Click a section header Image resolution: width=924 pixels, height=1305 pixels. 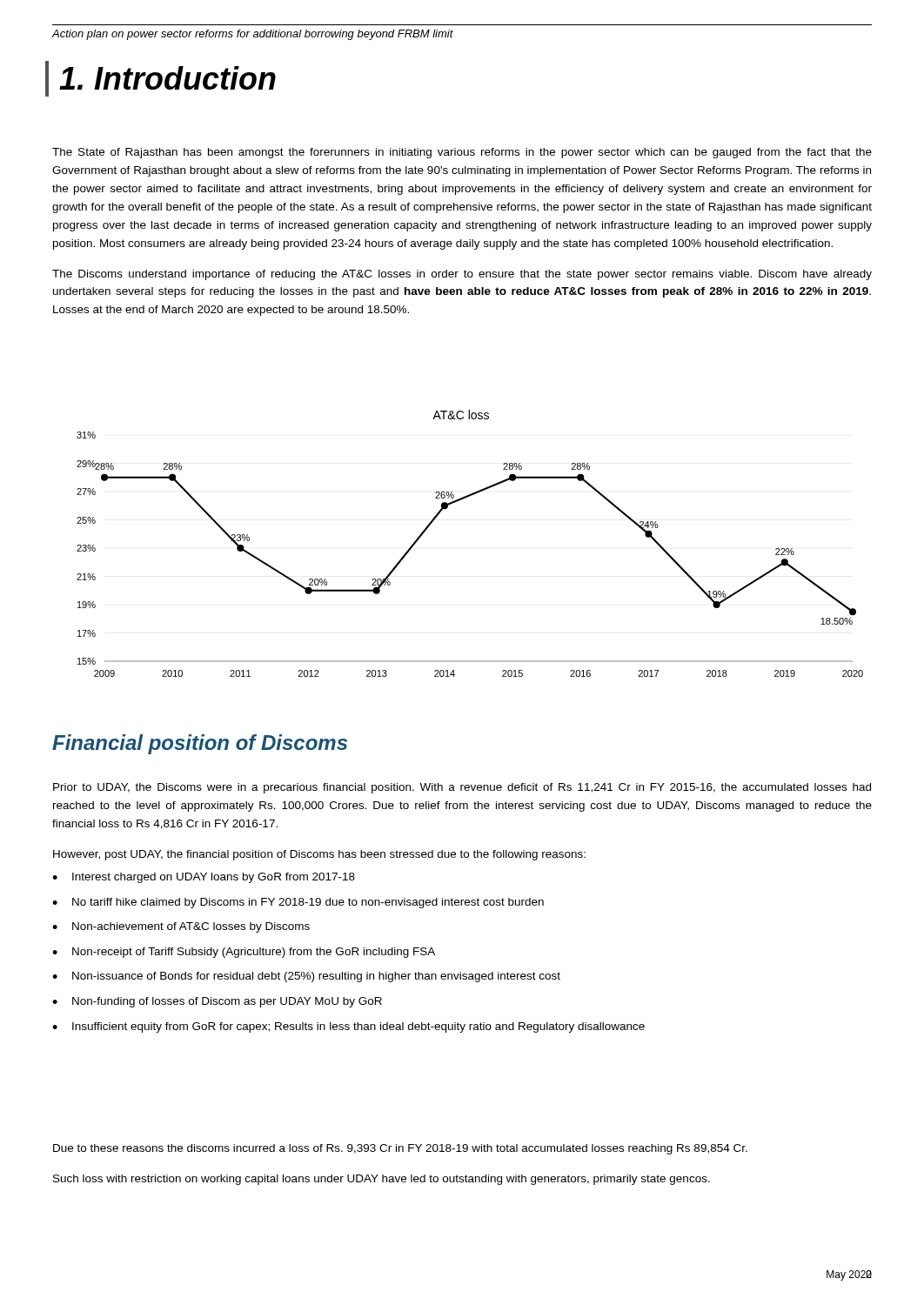click(x=200, y=743)
